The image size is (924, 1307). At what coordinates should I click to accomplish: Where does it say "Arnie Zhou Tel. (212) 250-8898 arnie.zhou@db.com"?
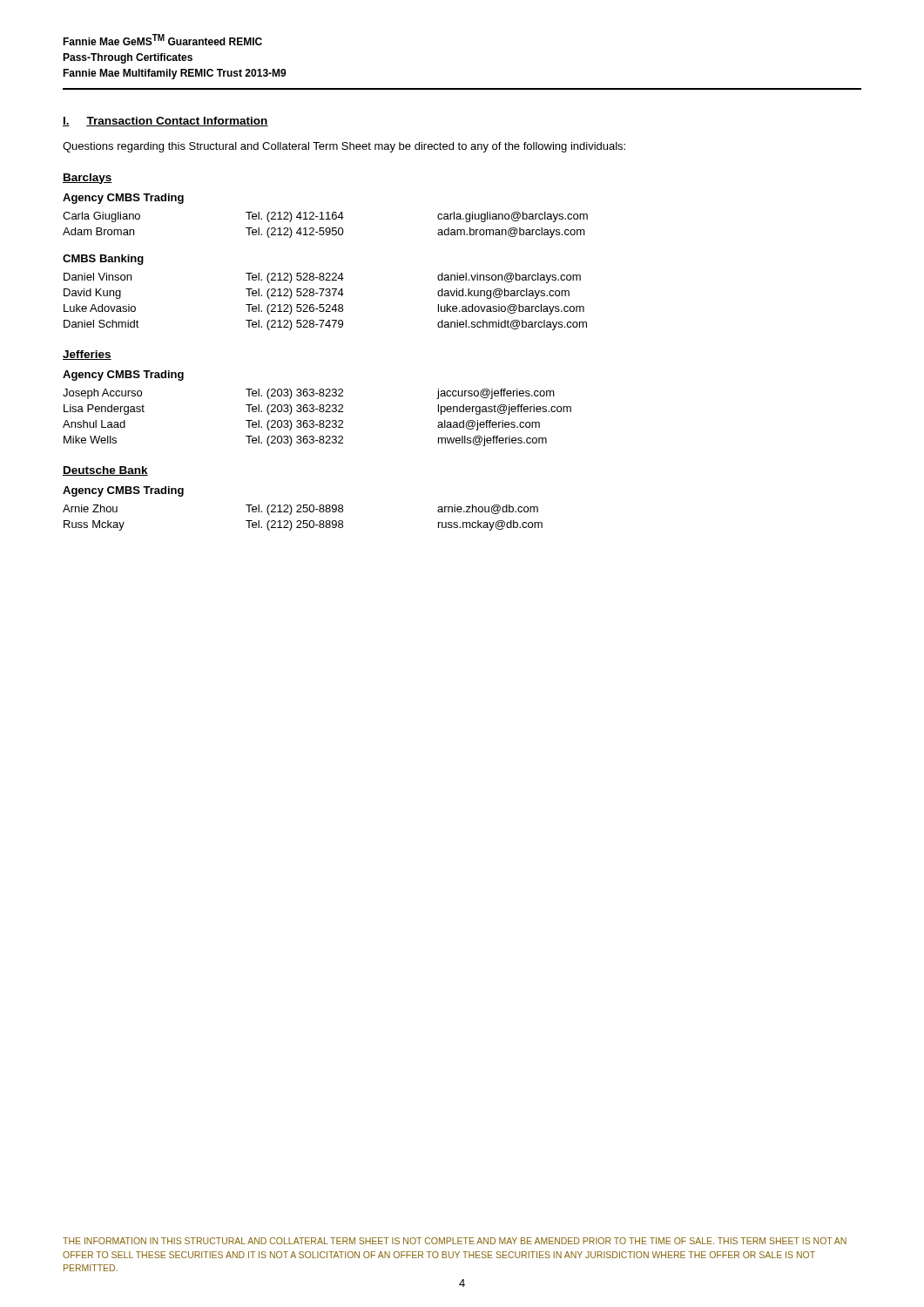[x=301, y=508]
